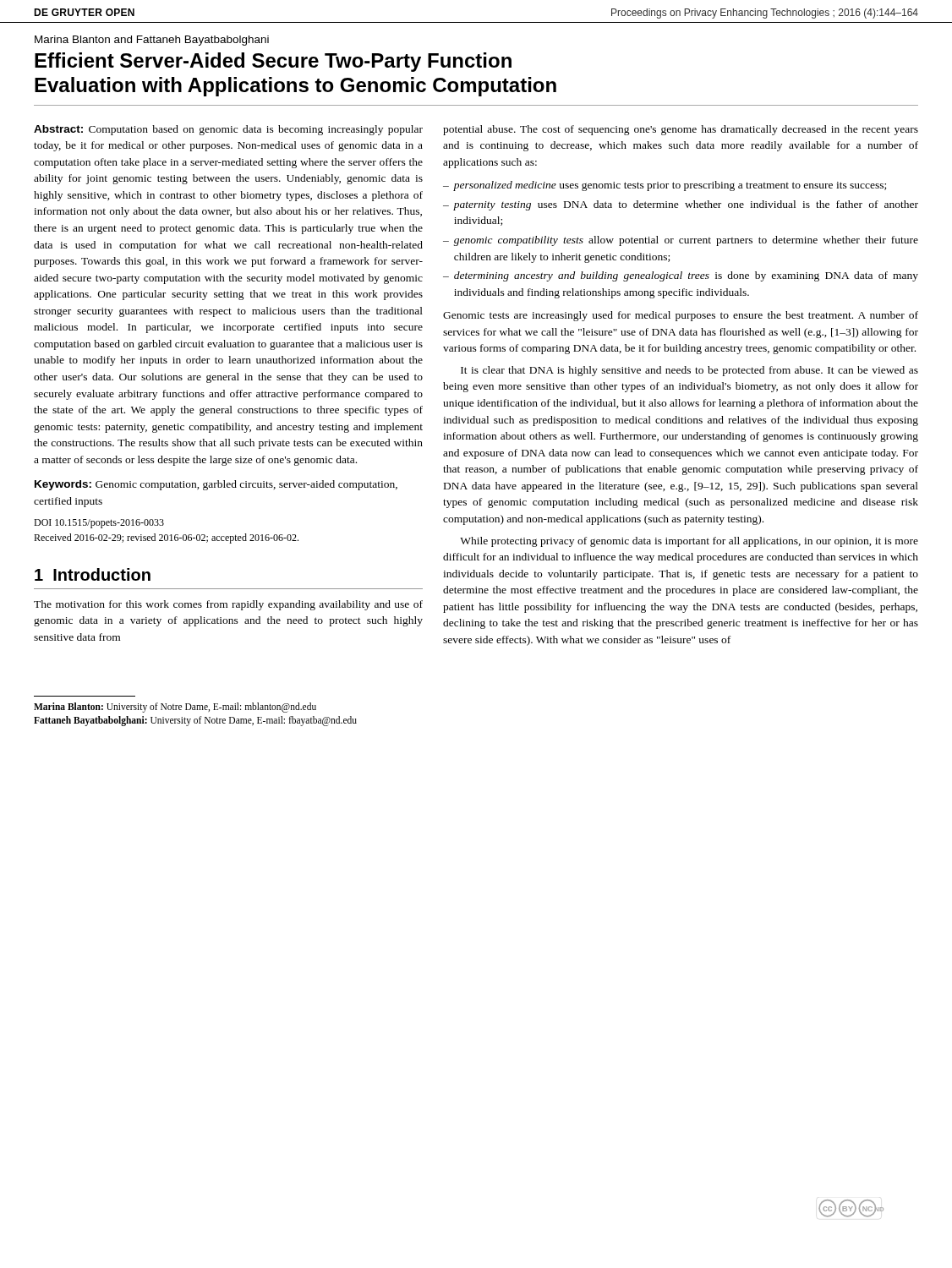Screen dimensions: 1268x952
Task: Select the element starting "1 Introduction"
Action: click(x=93, y=574)
